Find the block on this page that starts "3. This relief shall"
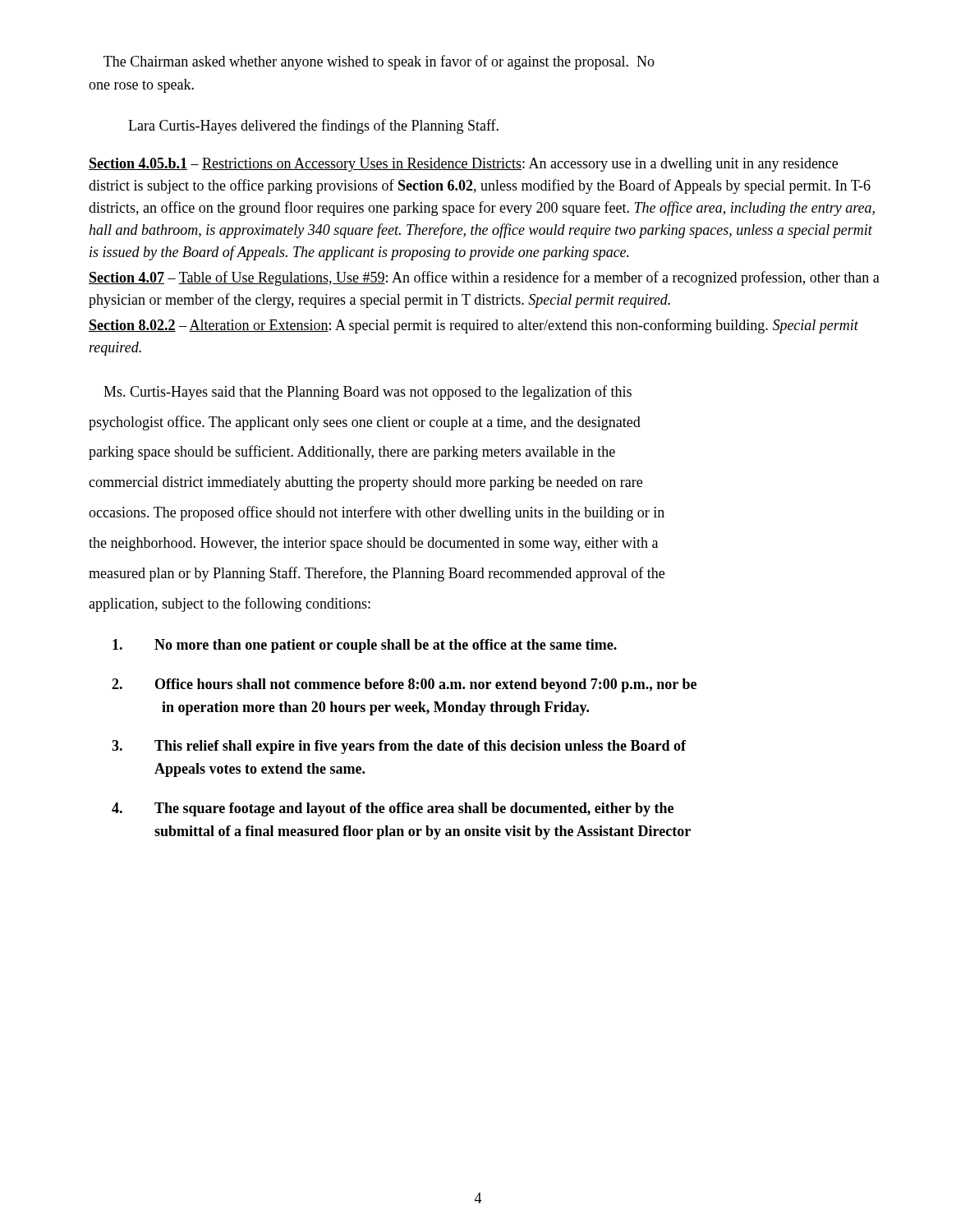Image resolution: width=956 pixels, height=1232 pixels. tap(387, 758)
